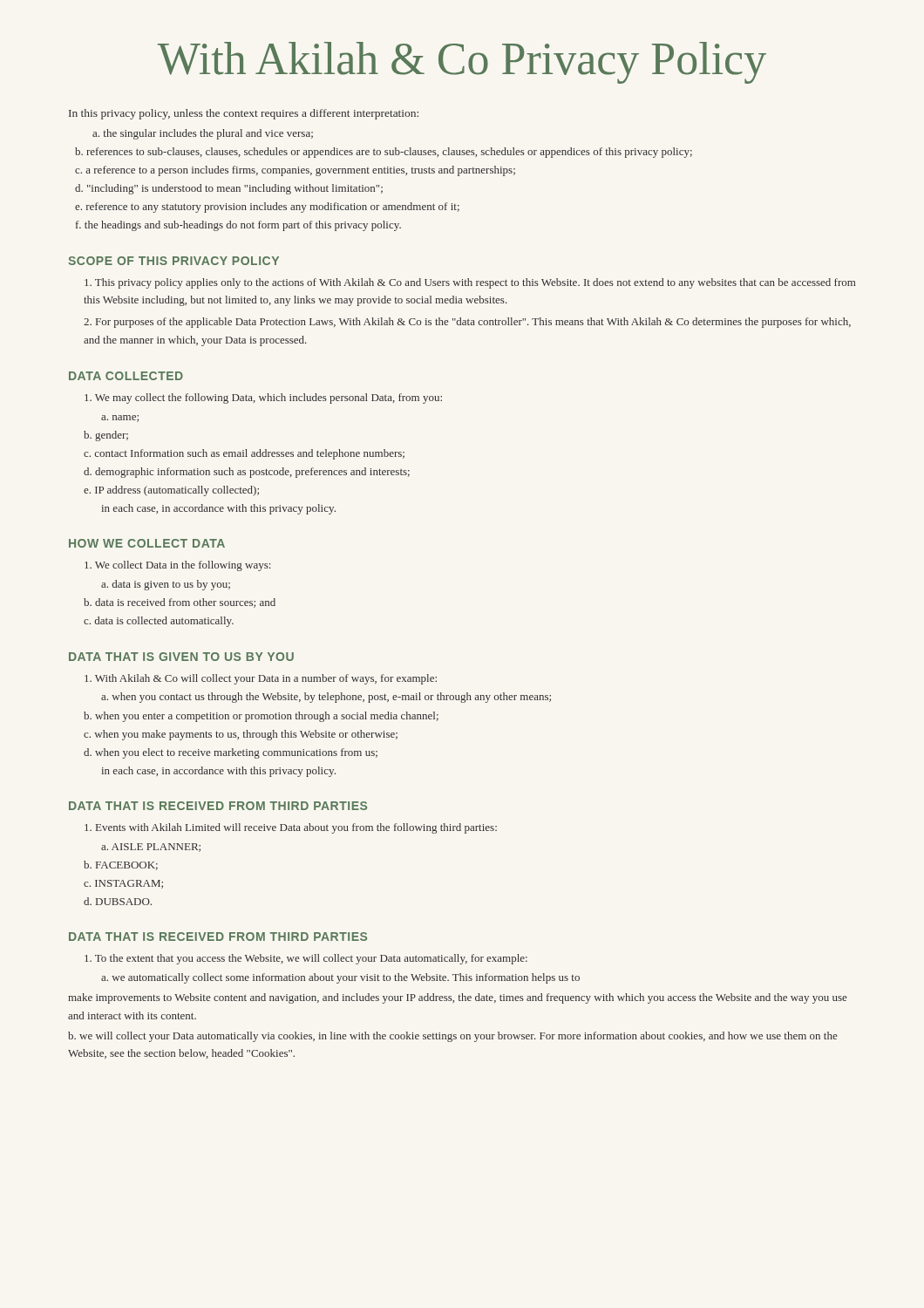Locate the list item that says "a. data is given to us by"
The image size is (924, 1308).
point(166,584)
